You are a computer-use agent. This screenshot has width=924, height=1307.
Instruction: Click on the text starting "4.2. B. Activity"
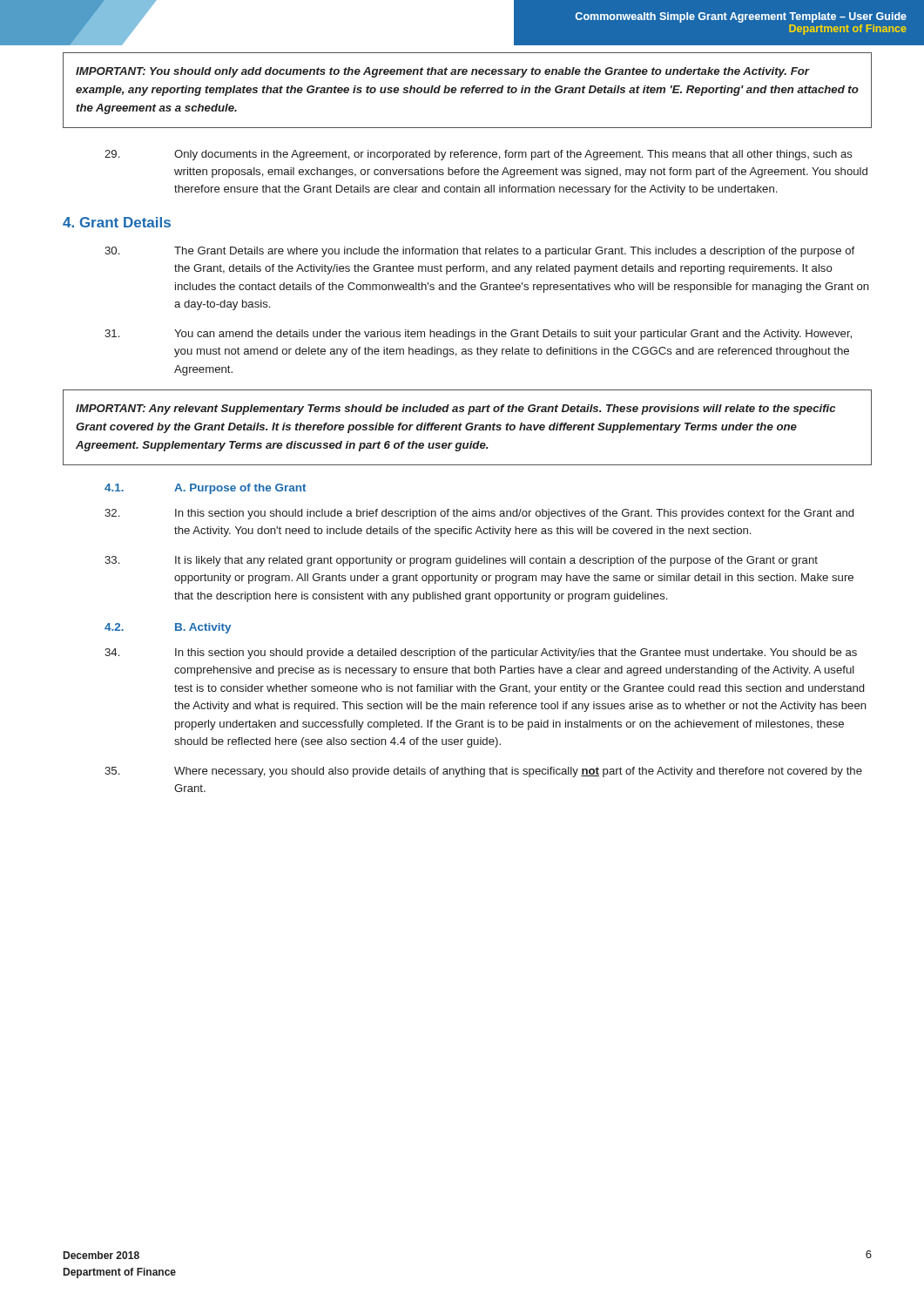pos(117,628)
